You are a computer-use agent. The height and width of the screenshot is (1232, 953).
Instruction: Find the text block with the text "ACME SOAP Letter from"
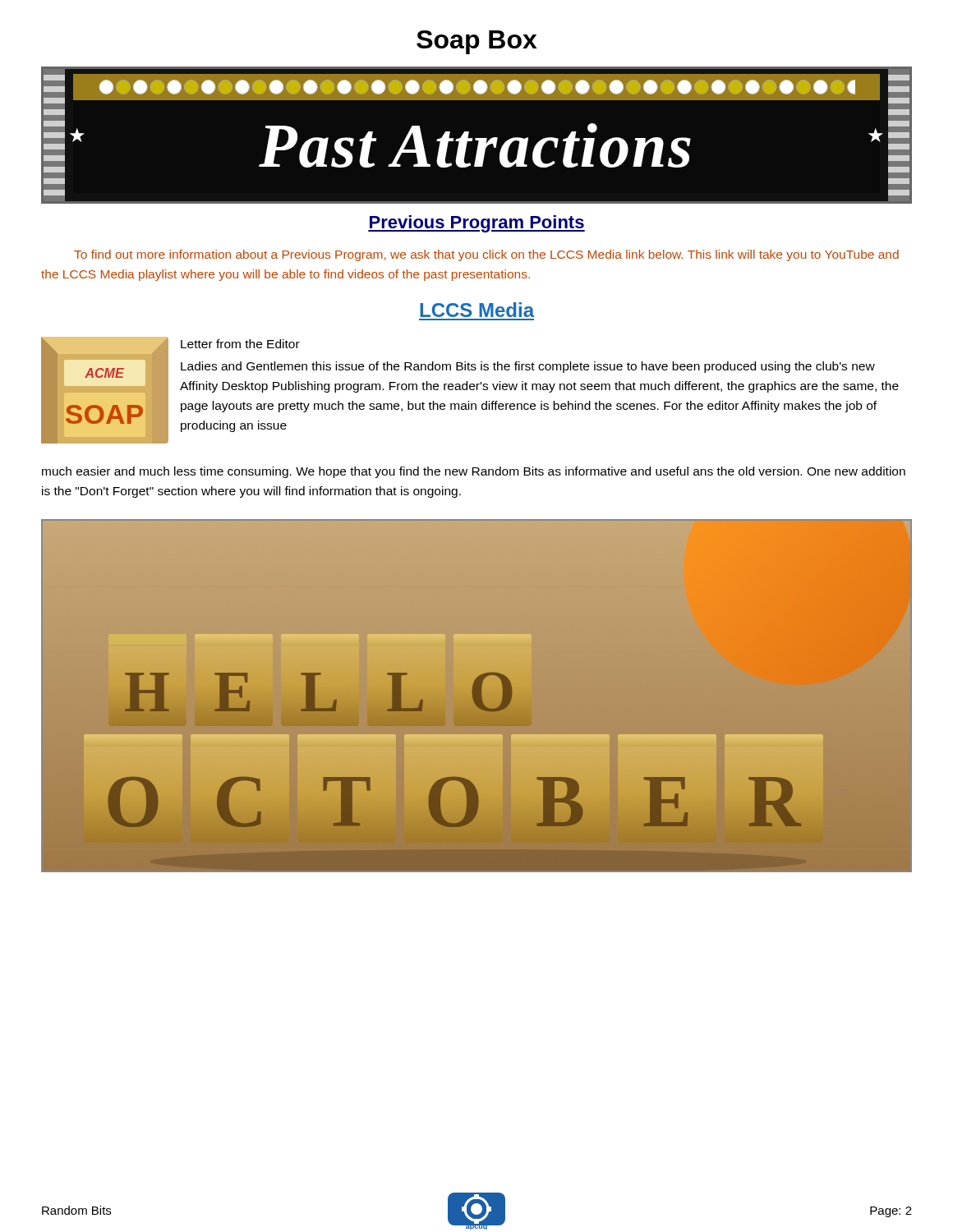476,390
